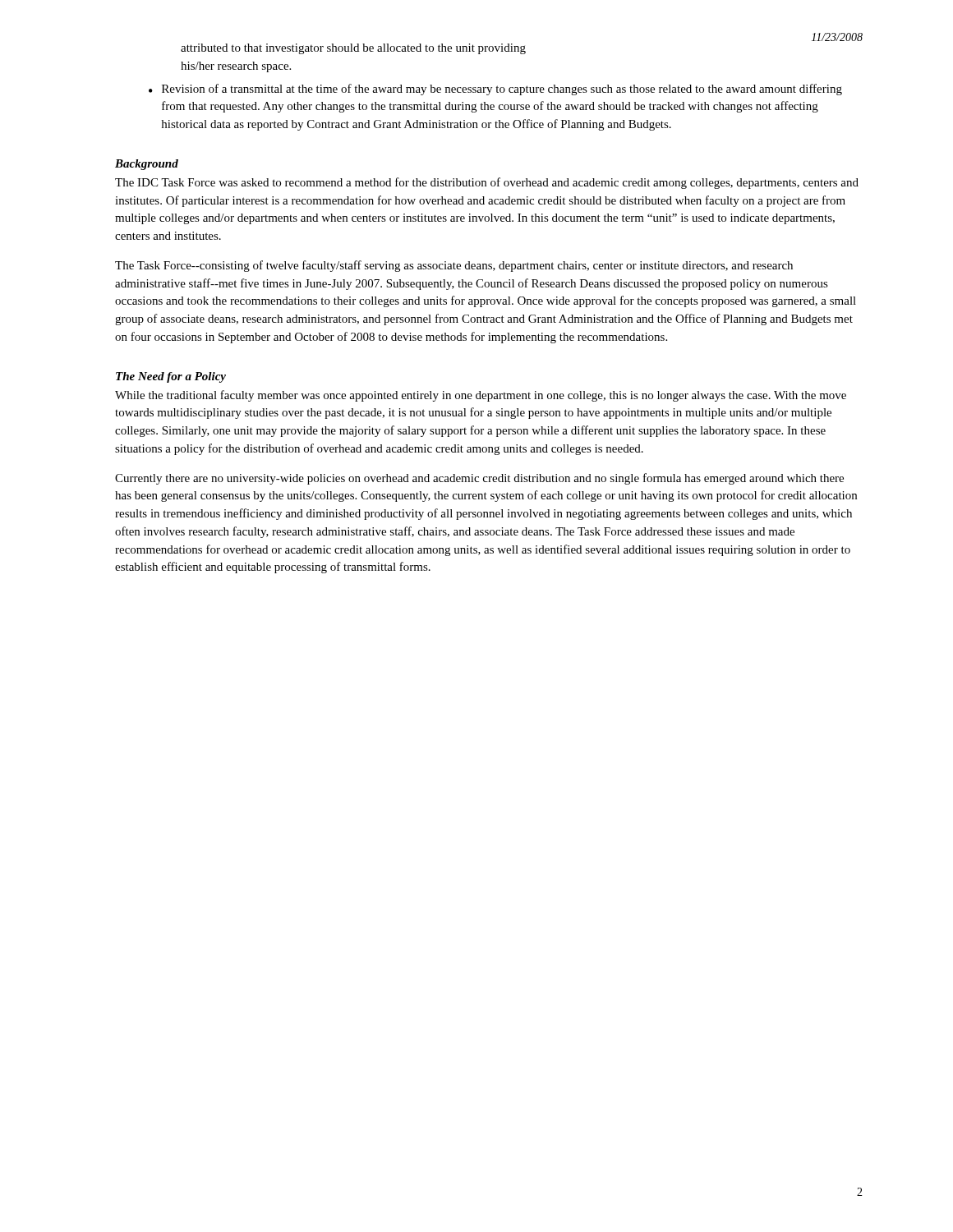
Task: Click on the passage starting "• Revision of a transmittal"
Action: 505,107
